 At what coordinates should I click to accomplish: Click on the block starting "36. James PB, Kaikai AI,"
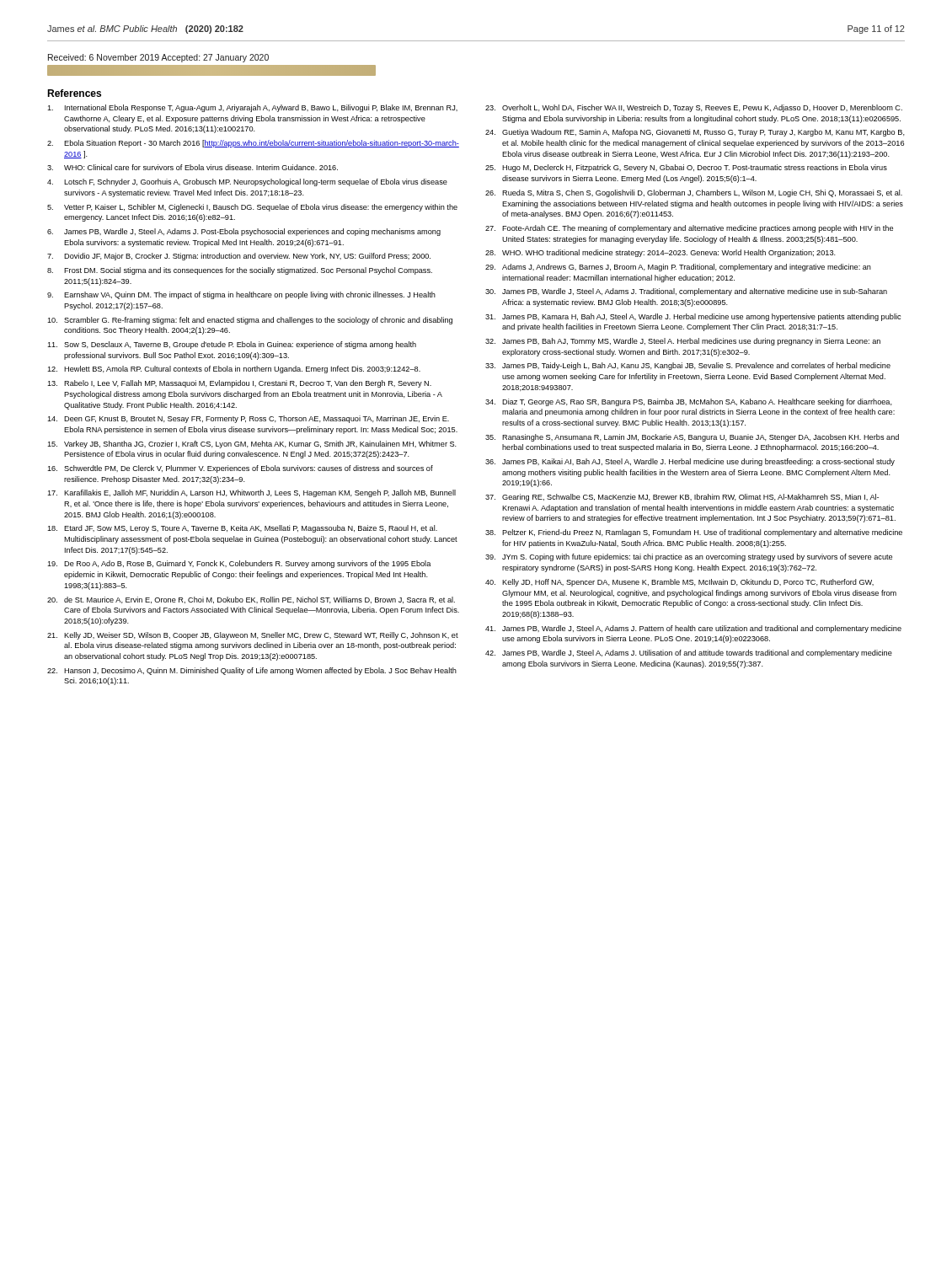pos(695,473)
